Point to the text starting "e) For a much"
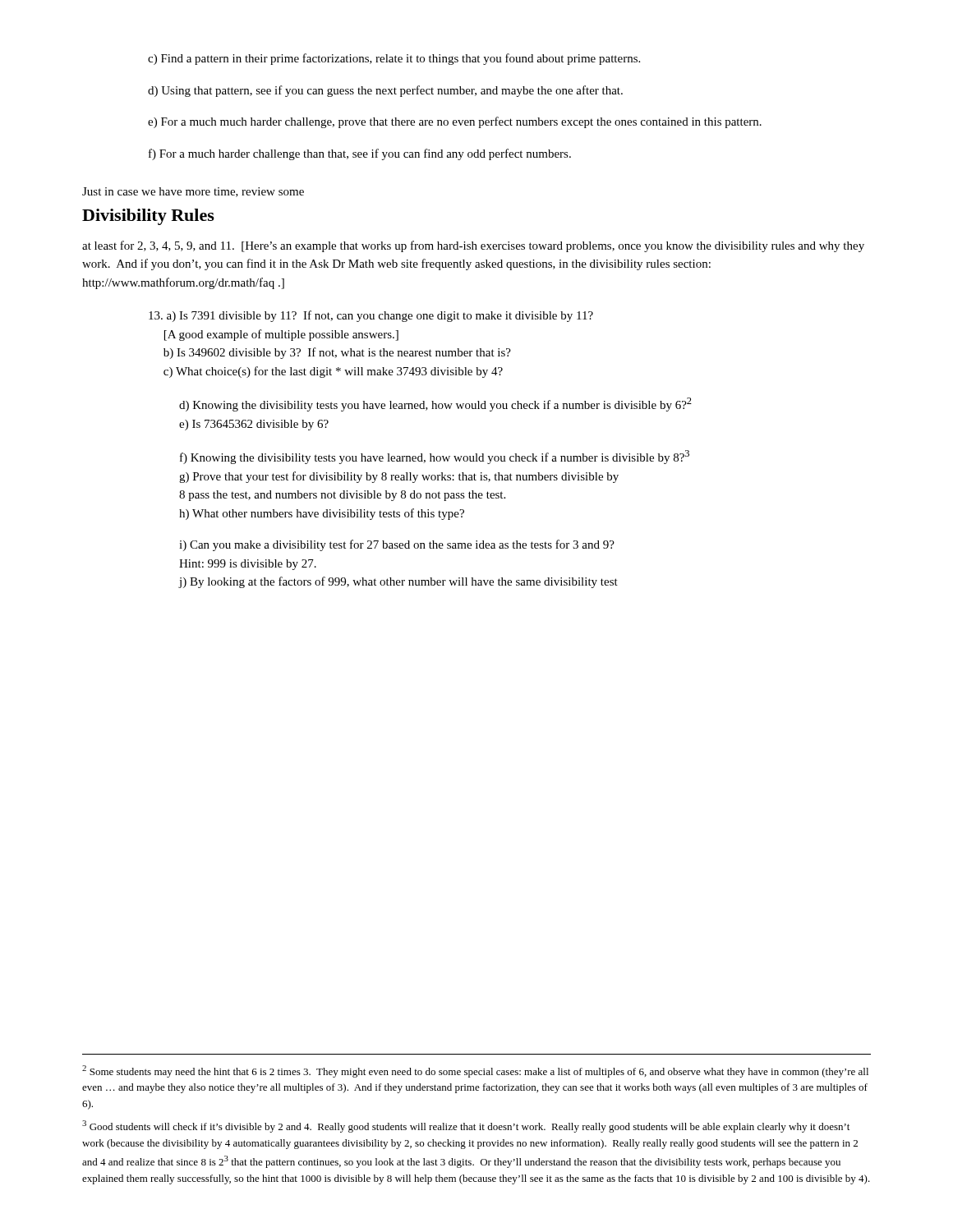Screen dimensions: 1232x953 click(493, 122)
